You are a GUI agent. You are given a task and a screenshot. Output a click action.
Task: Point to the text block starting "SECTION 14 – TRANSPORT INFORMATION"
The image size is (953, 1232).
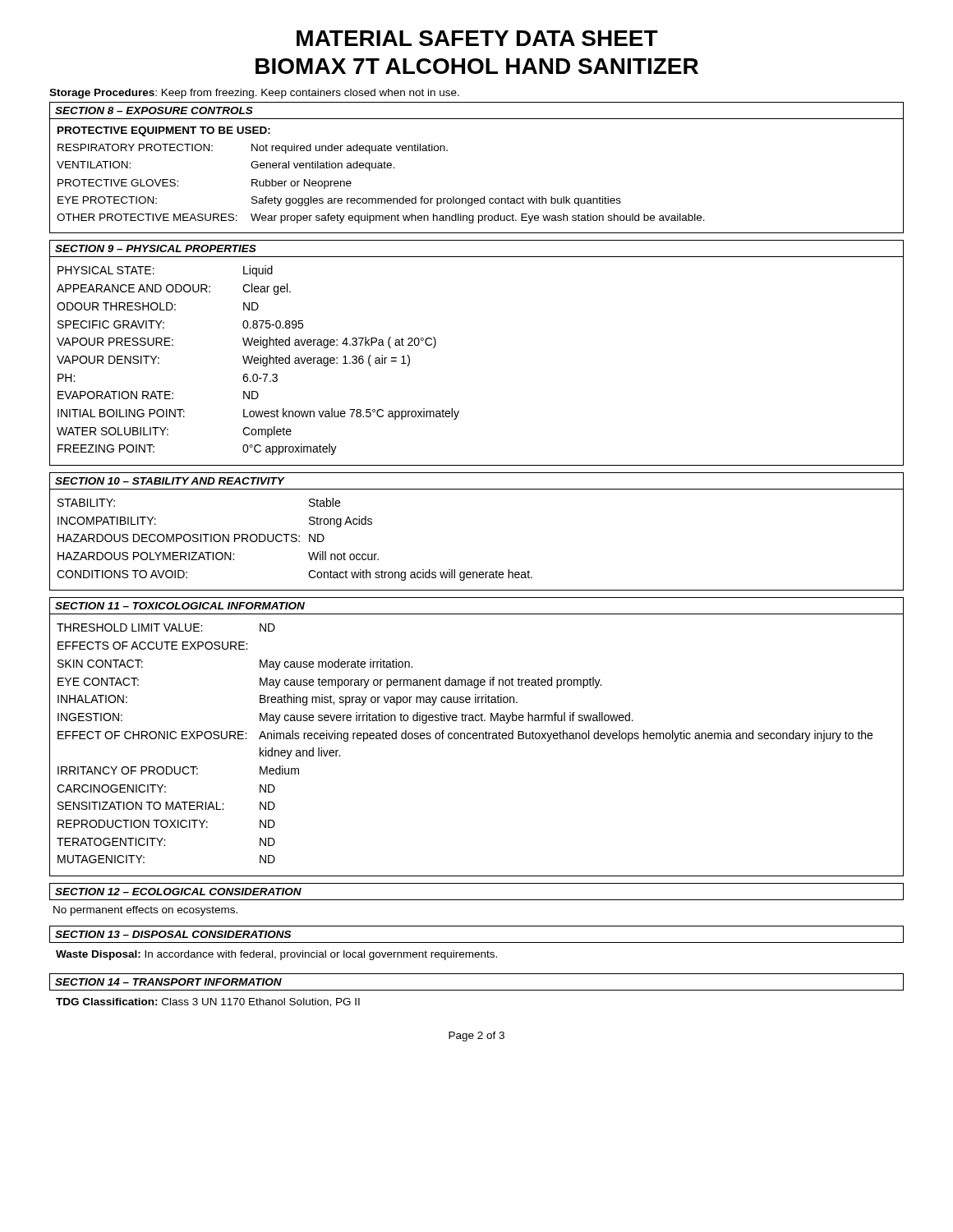pos(476,982)
